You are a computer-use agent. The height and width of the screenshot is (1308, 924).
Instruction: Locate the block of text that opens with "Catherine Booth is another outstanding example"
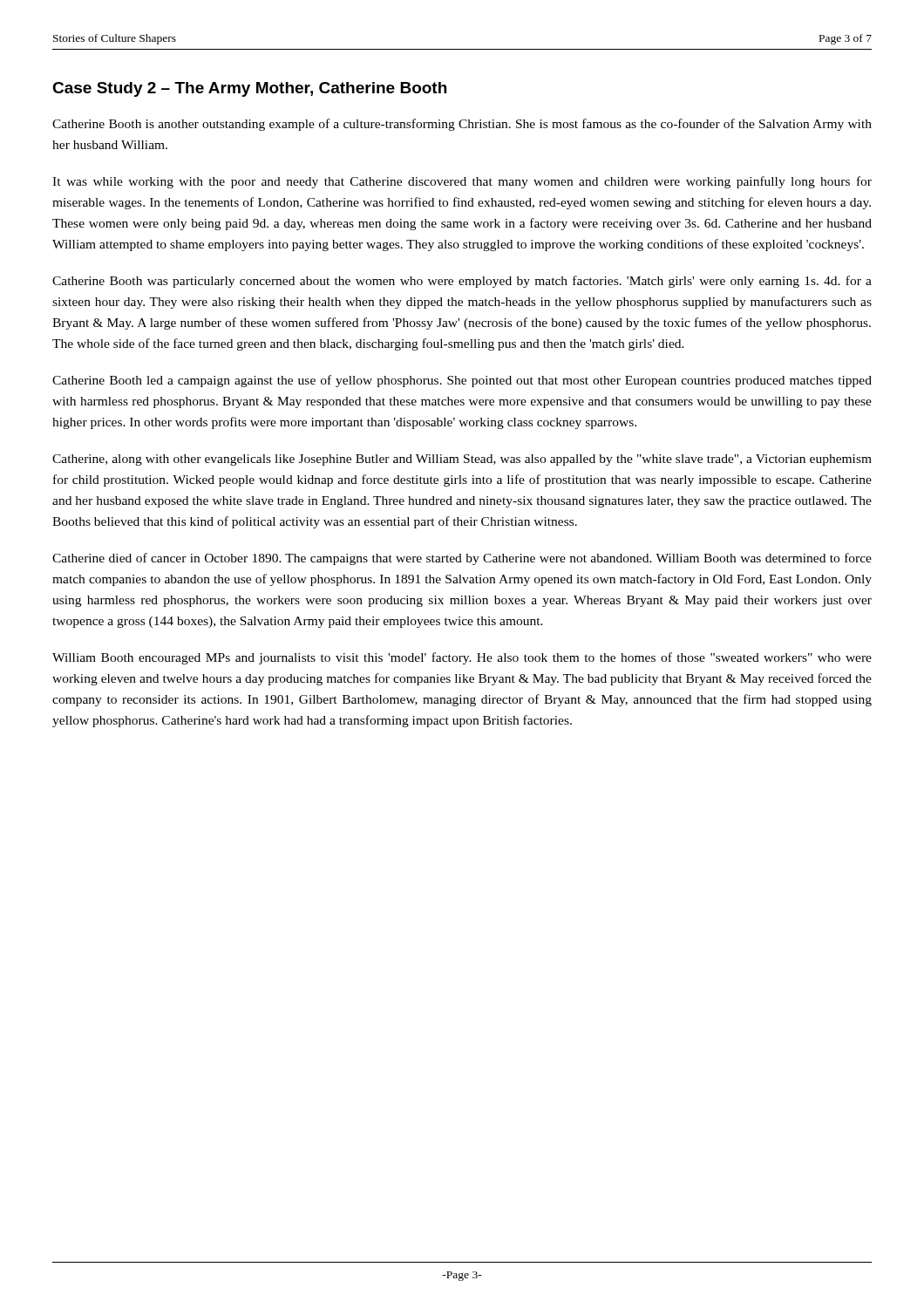[x=462, y=134]
